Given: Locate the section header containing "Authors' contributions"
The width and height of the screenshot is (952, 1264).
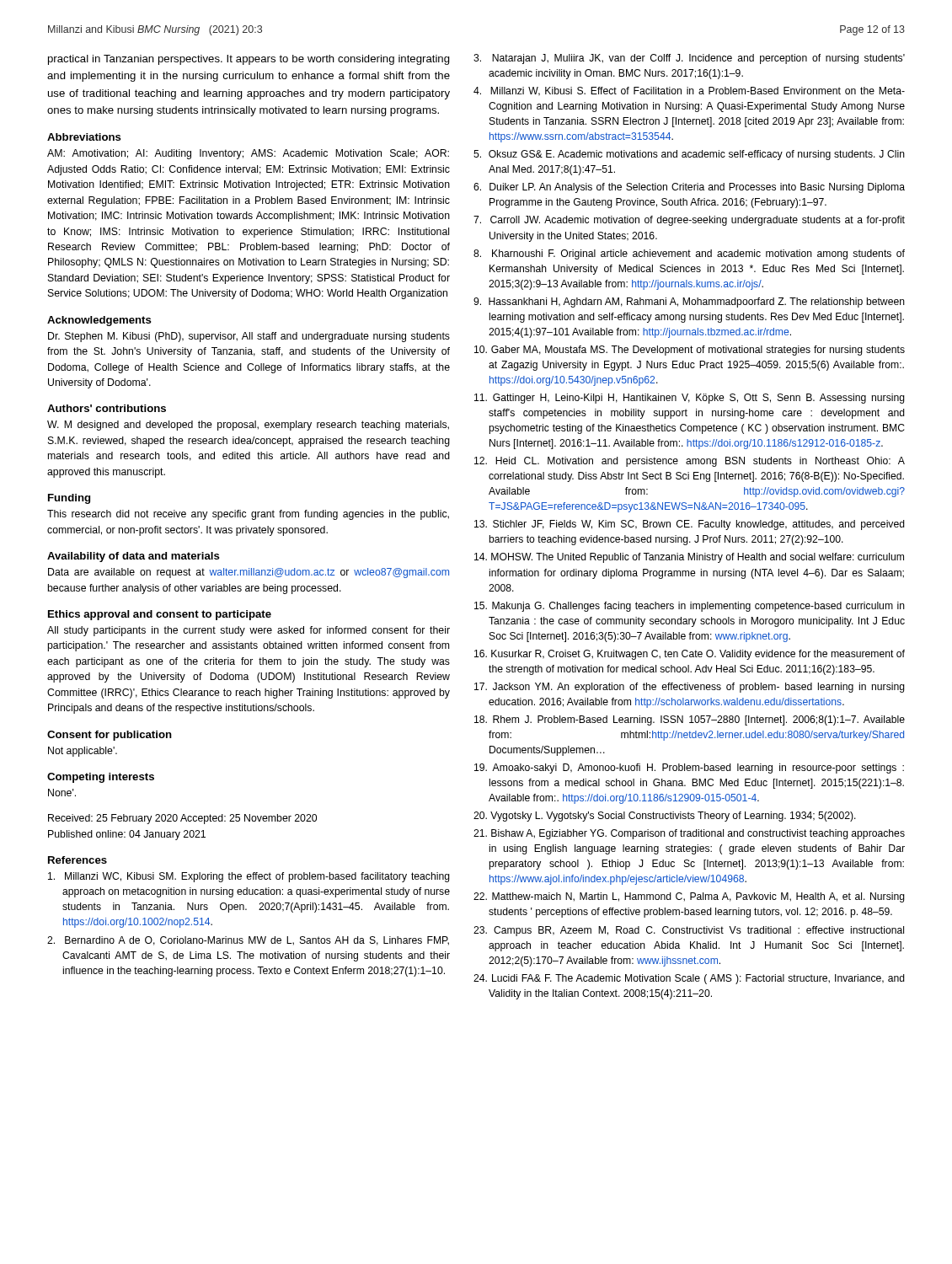Looking at the screenshot, I should click(x=107, y=409).
